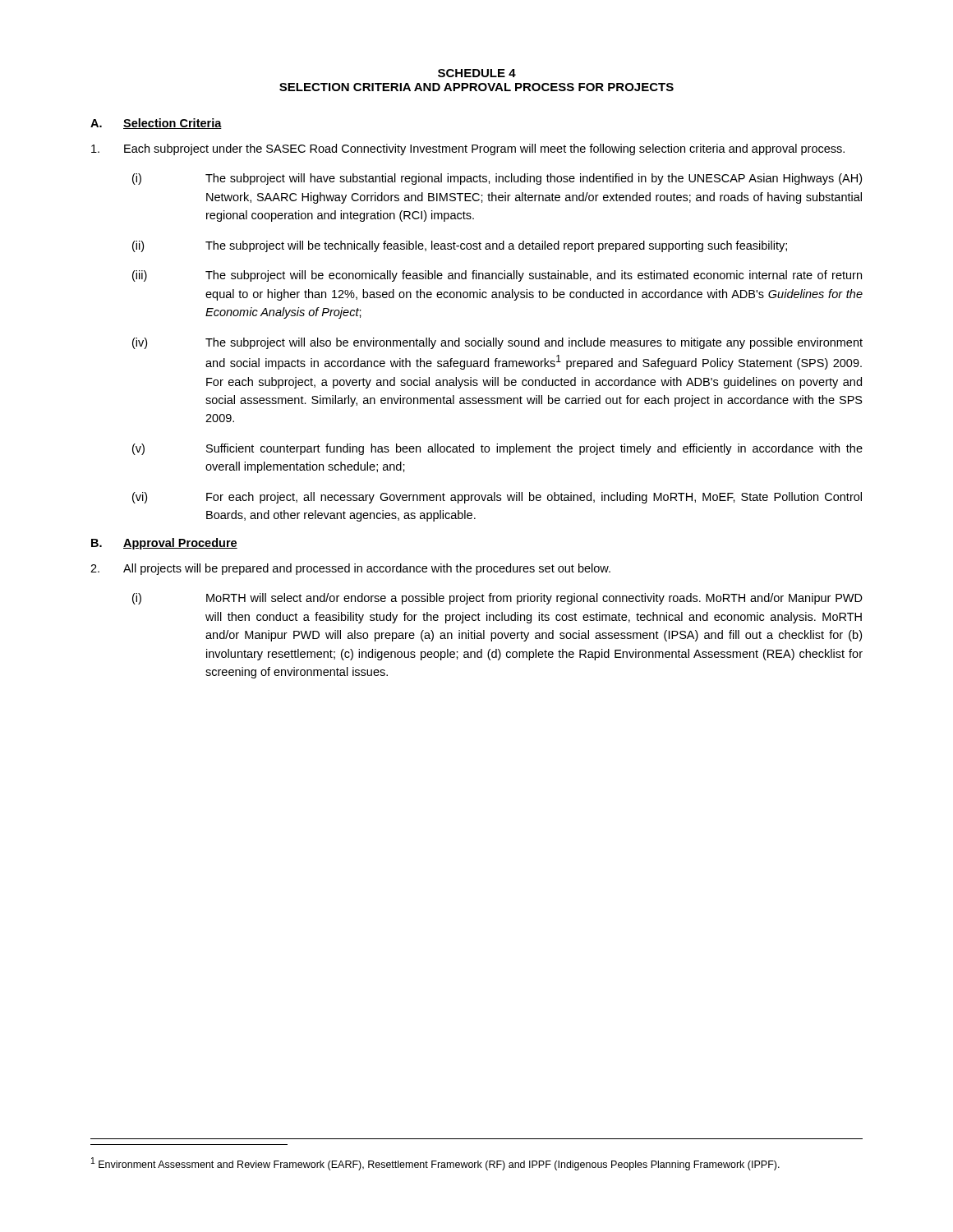Screen dimensions: 1232x953
Task: Find the block on this page that starts "(i) The subproject will"
Action: 476,197
